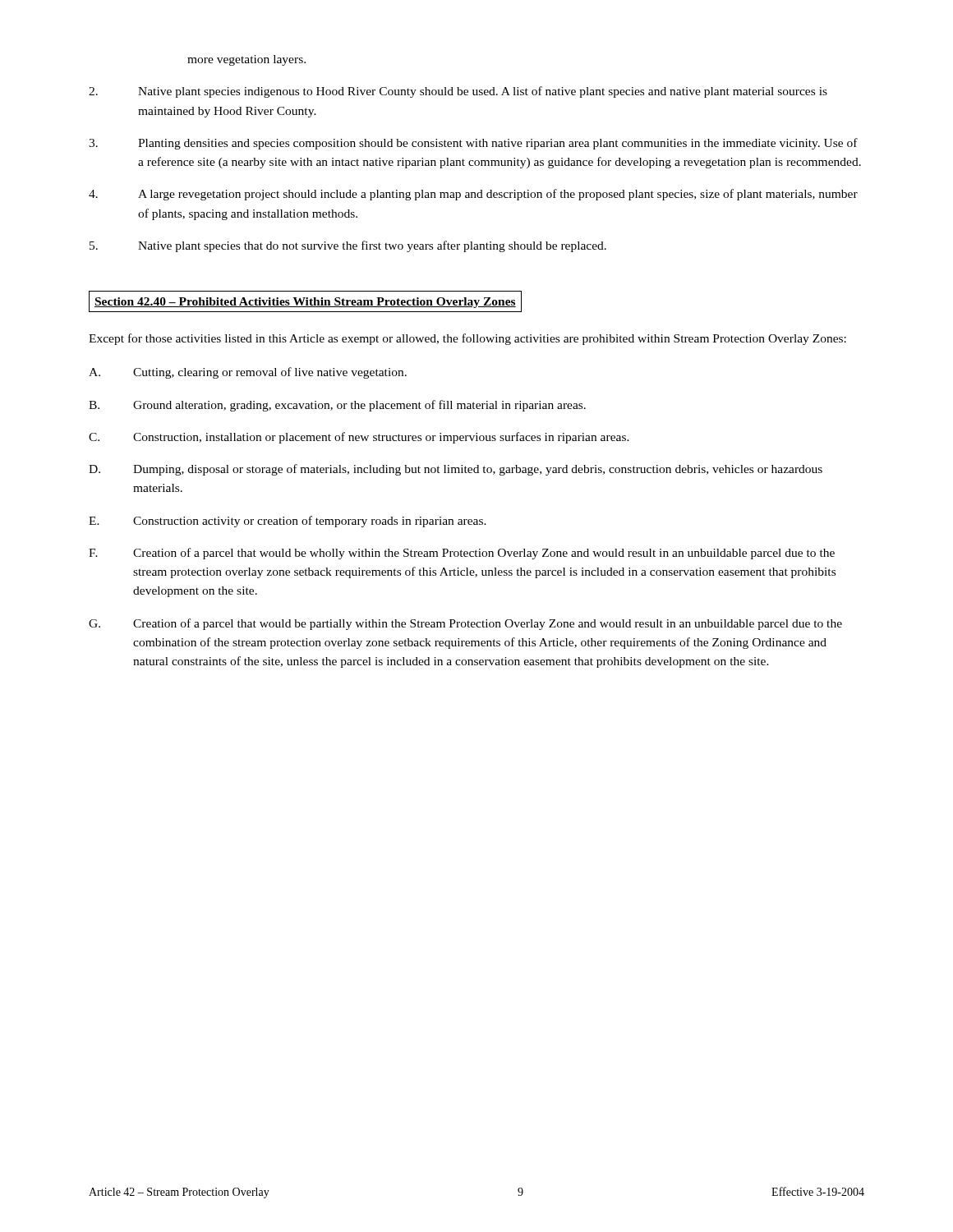Locate the text starting "B. Ground alteration, grading, excavation, or the"
This screenshot has height=1232, width=953.
pos(476,404)
